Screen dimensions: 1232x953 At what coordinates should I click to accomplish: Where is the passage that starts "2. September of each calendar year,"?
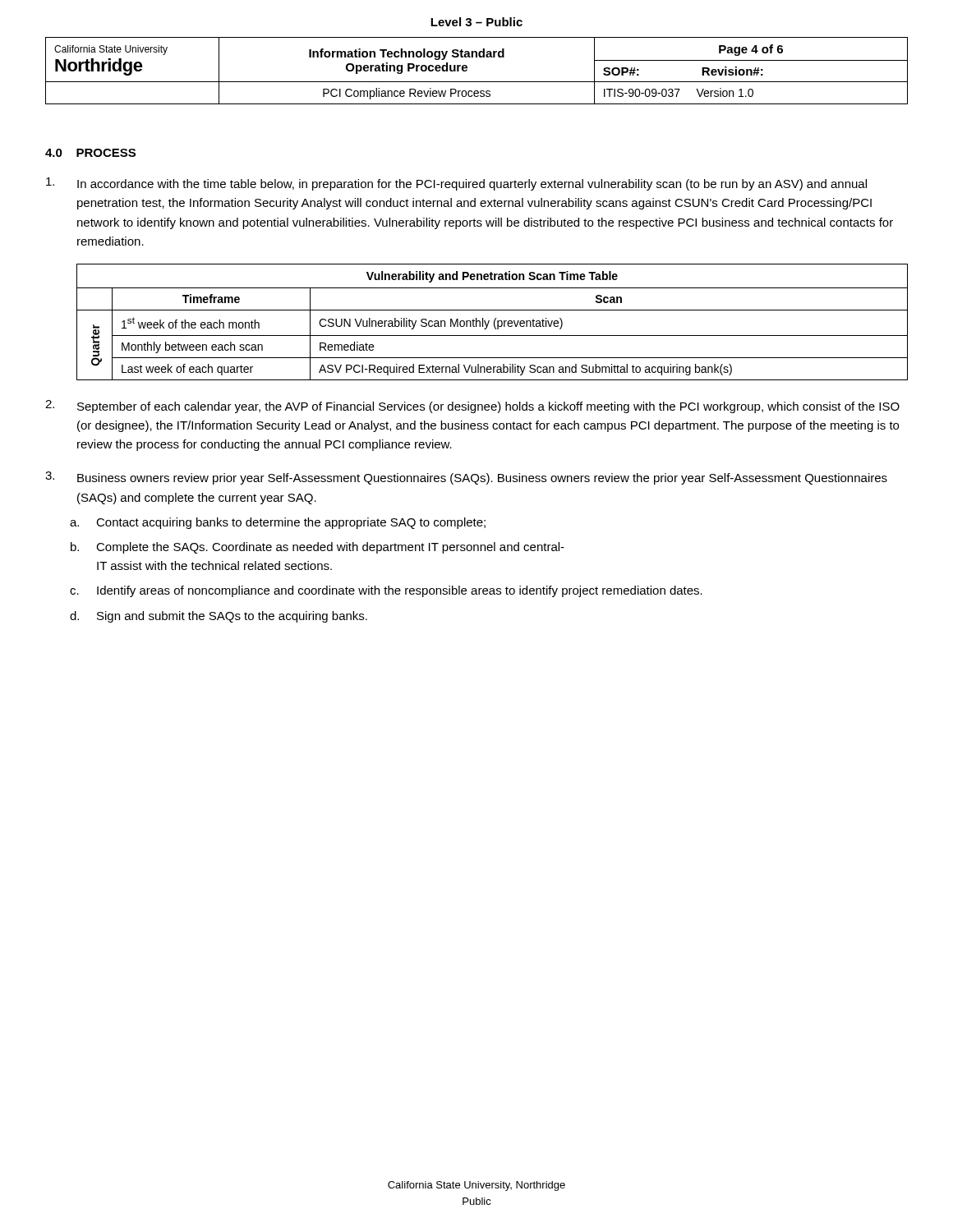click(476, 425)
